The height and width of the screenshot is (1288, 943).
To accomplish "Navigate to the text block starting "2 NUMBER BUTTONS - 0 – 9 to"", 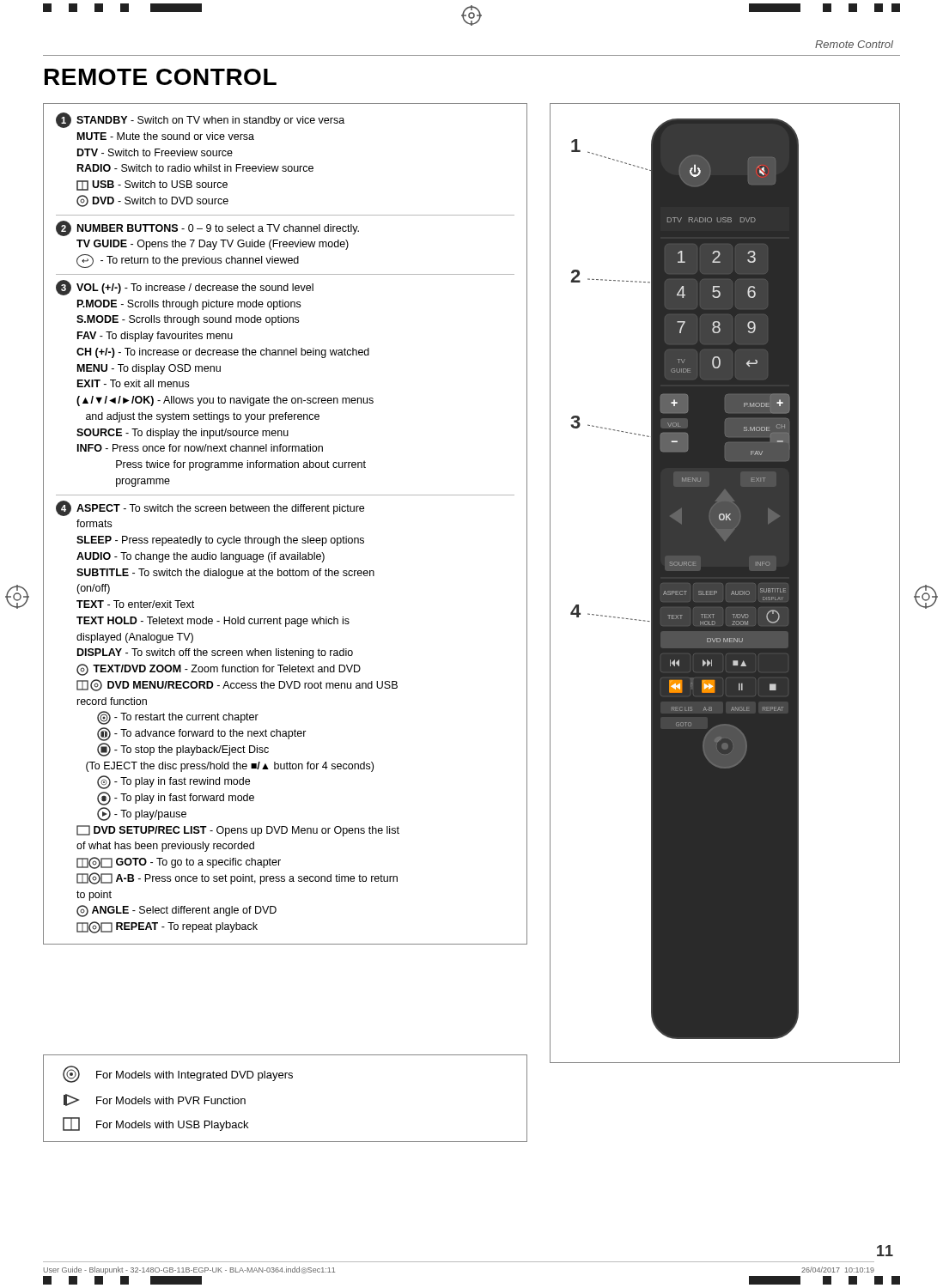I will pyautogui.click(x=285, y=244).
